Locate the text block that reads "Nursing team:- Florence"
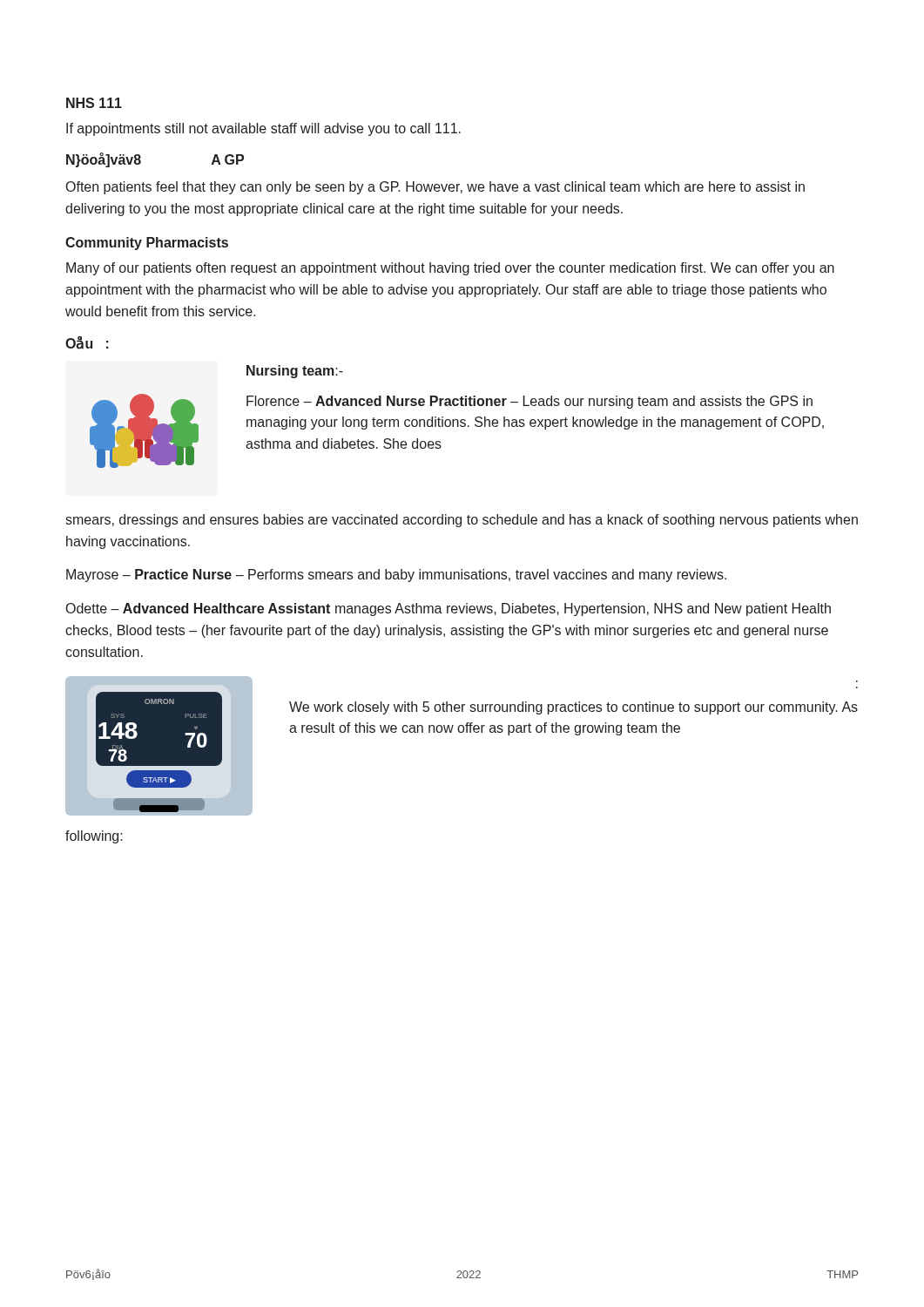Viewport: 924px width, 1307px height. (x=552, y=408)
